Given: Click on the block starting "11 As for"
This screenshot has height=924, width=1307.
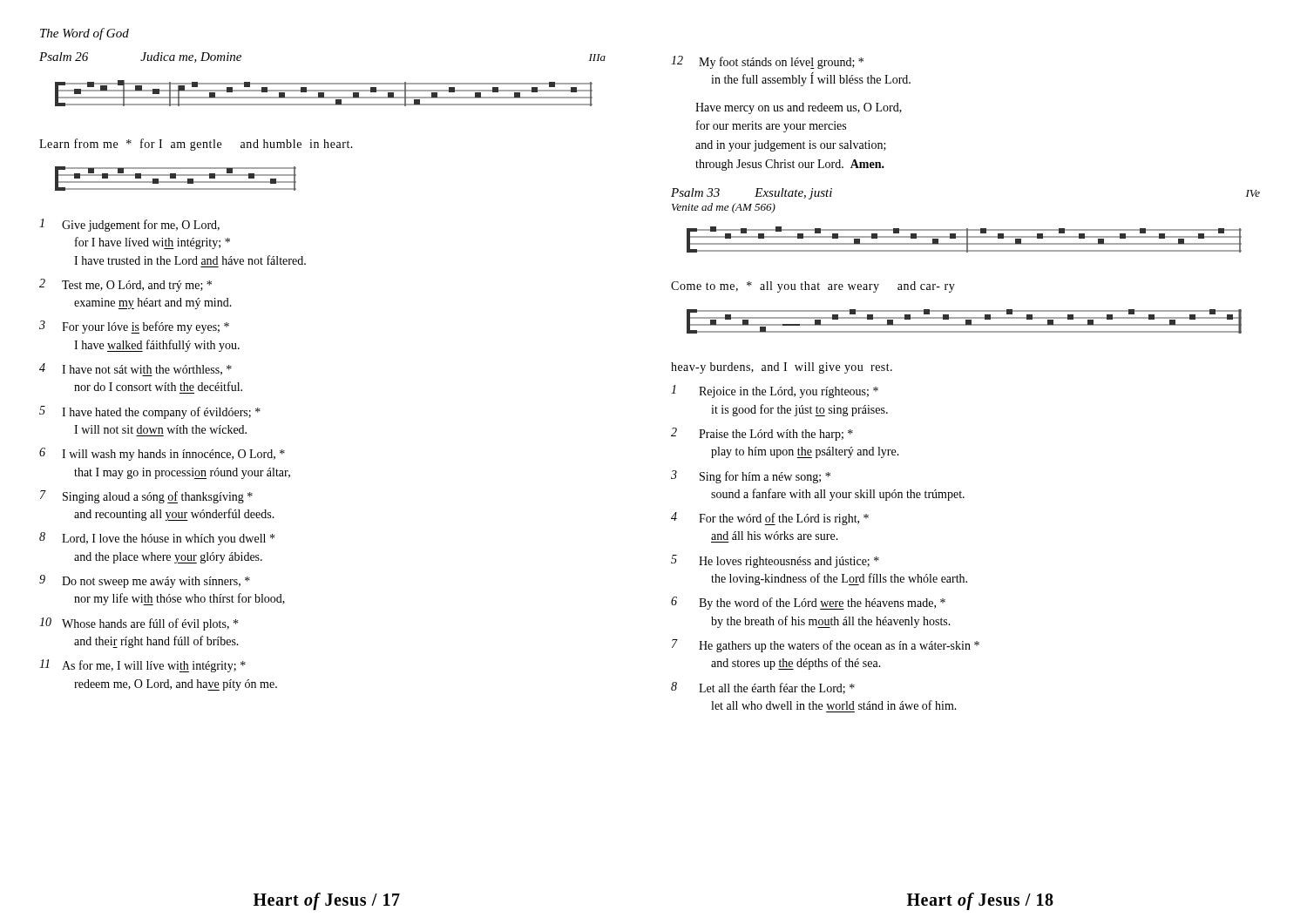Looking at the screenshot, I should tap(142, 666).
